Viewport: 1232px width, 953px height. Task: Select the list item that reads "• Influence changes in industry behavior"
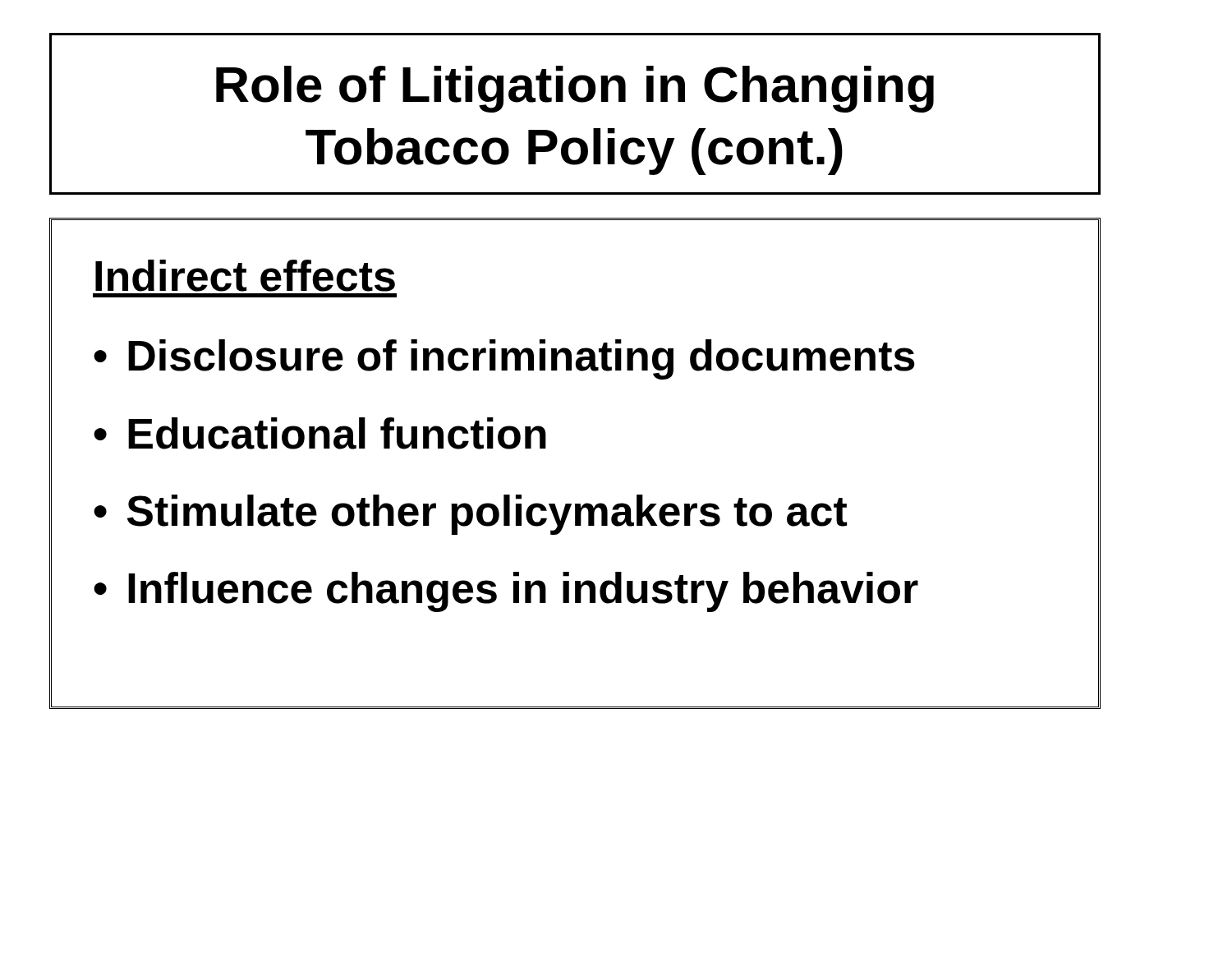pyautogui.click(x=506, y=589)
